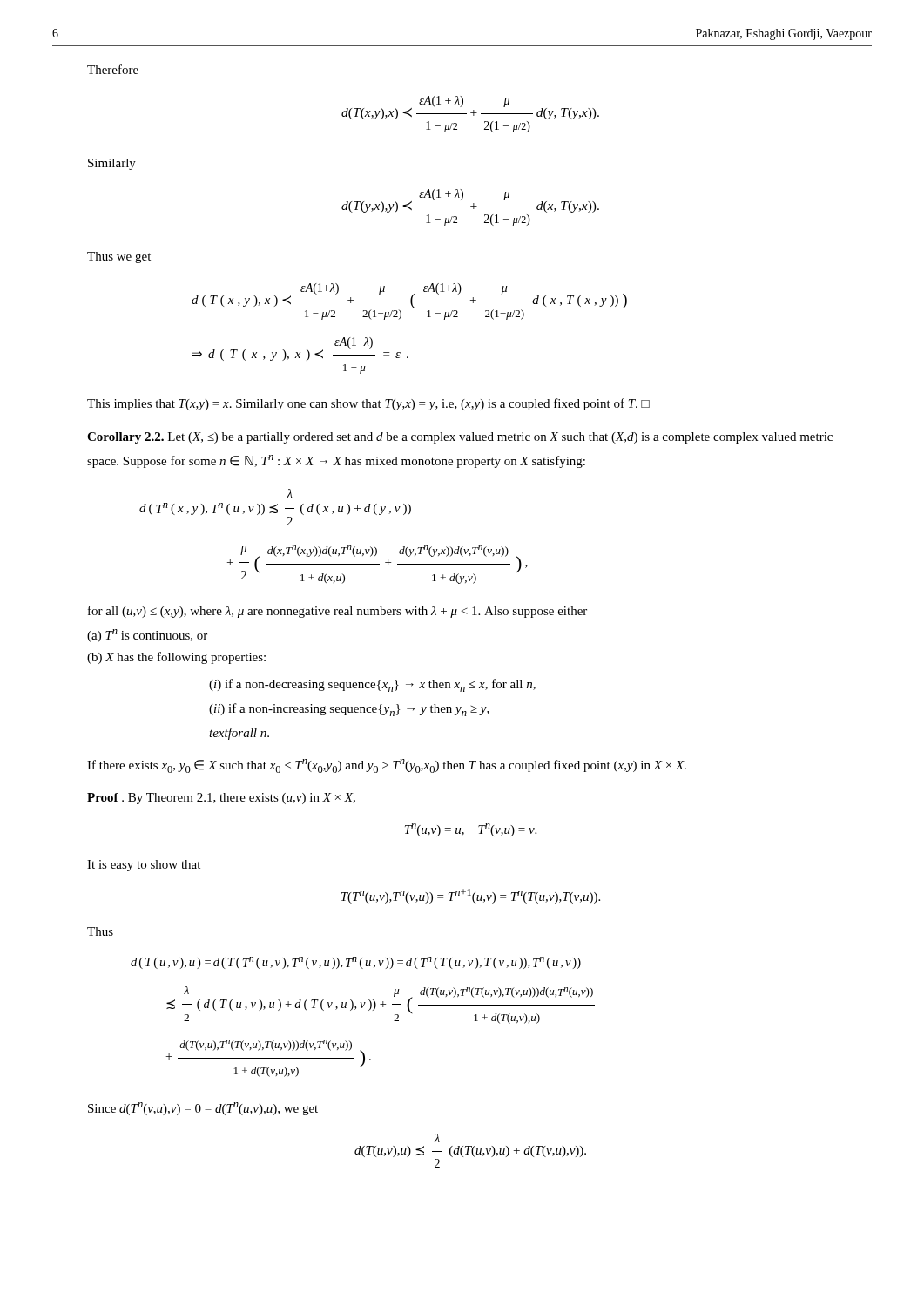Find the region starting "(ii) if a non-increasing"

point(349,710)
